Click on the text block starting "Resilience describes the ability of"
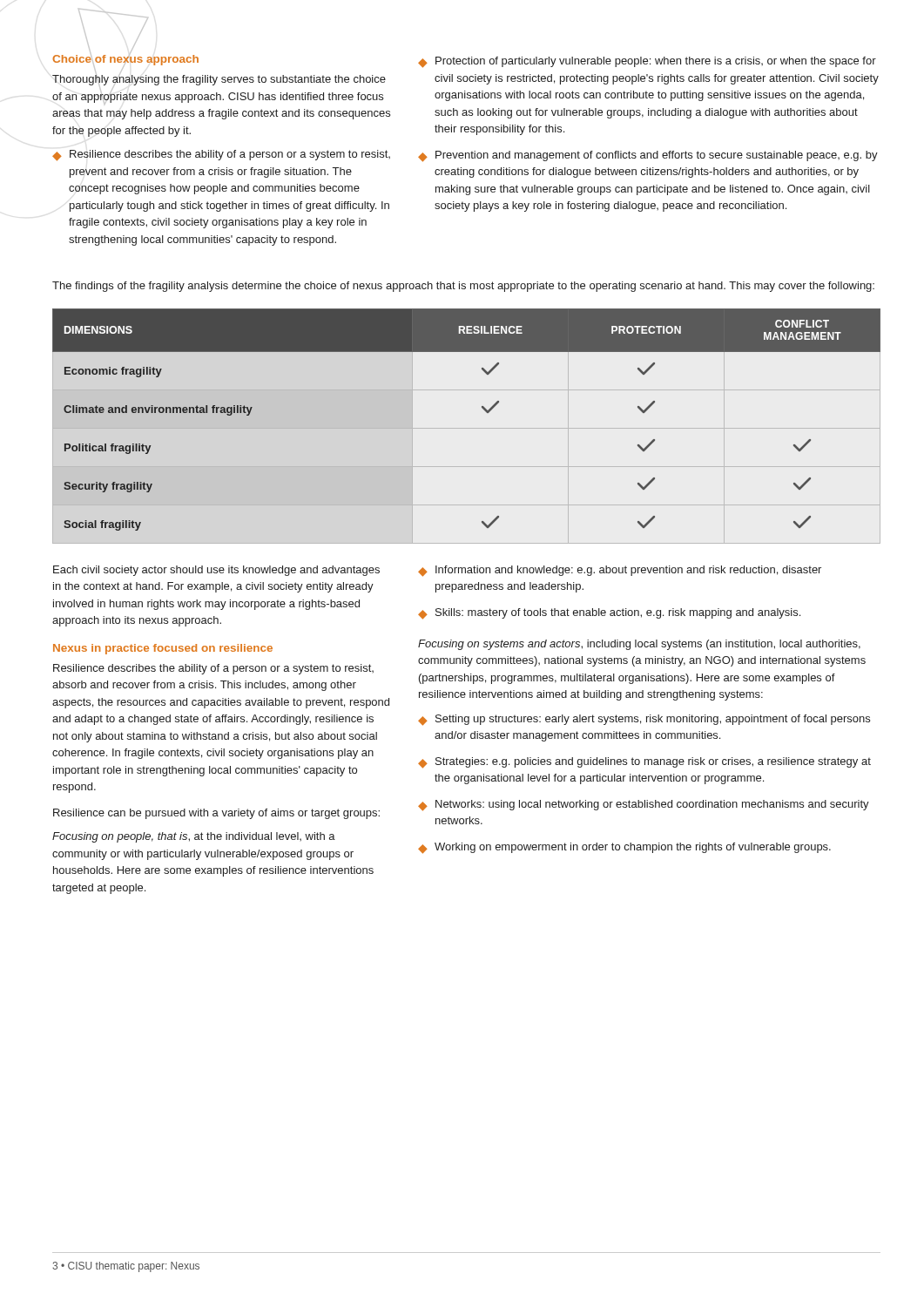924x1307 pixels. [221, 727]
